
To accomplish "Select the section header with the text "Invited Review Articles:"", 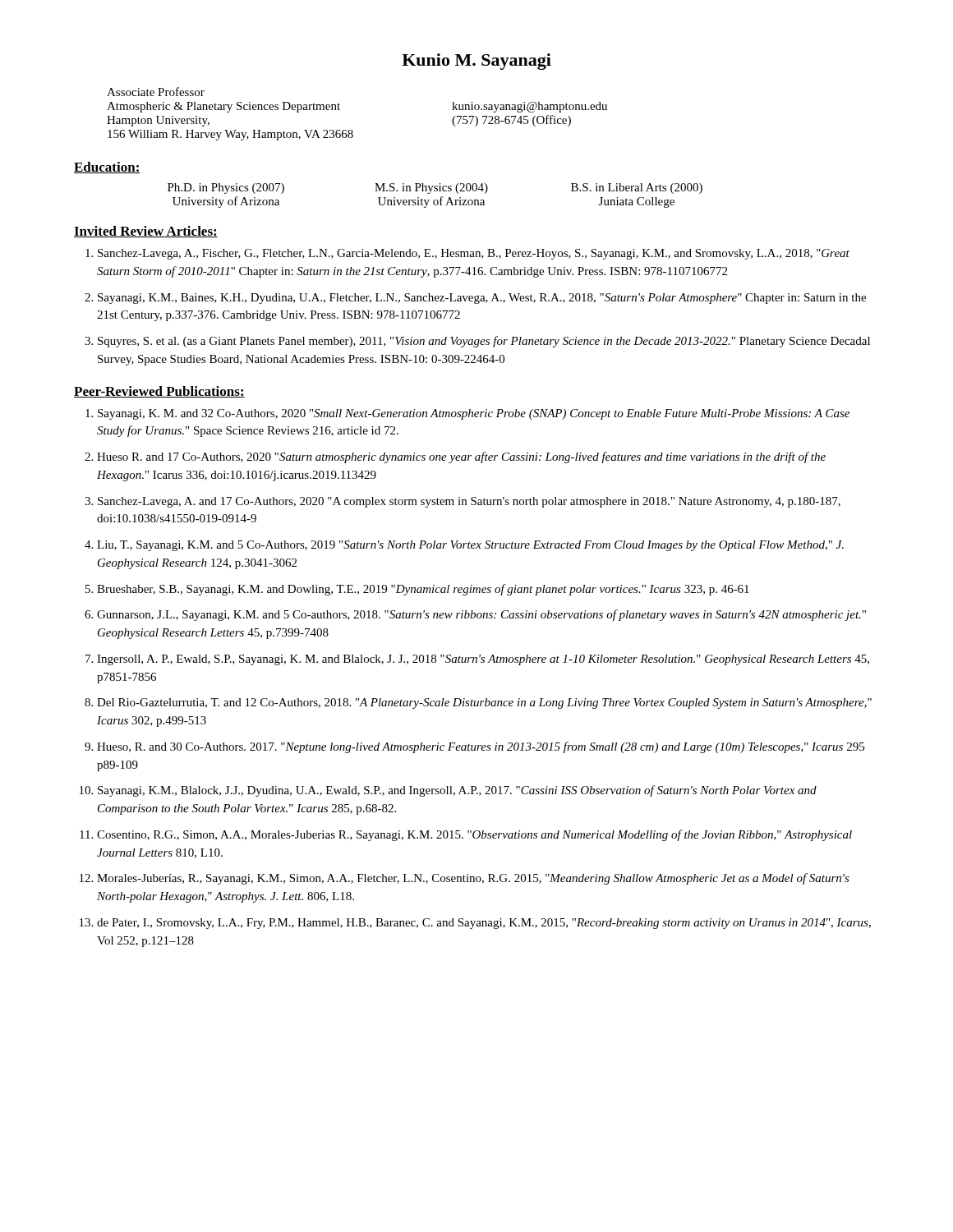I will (x=146, y=231).
